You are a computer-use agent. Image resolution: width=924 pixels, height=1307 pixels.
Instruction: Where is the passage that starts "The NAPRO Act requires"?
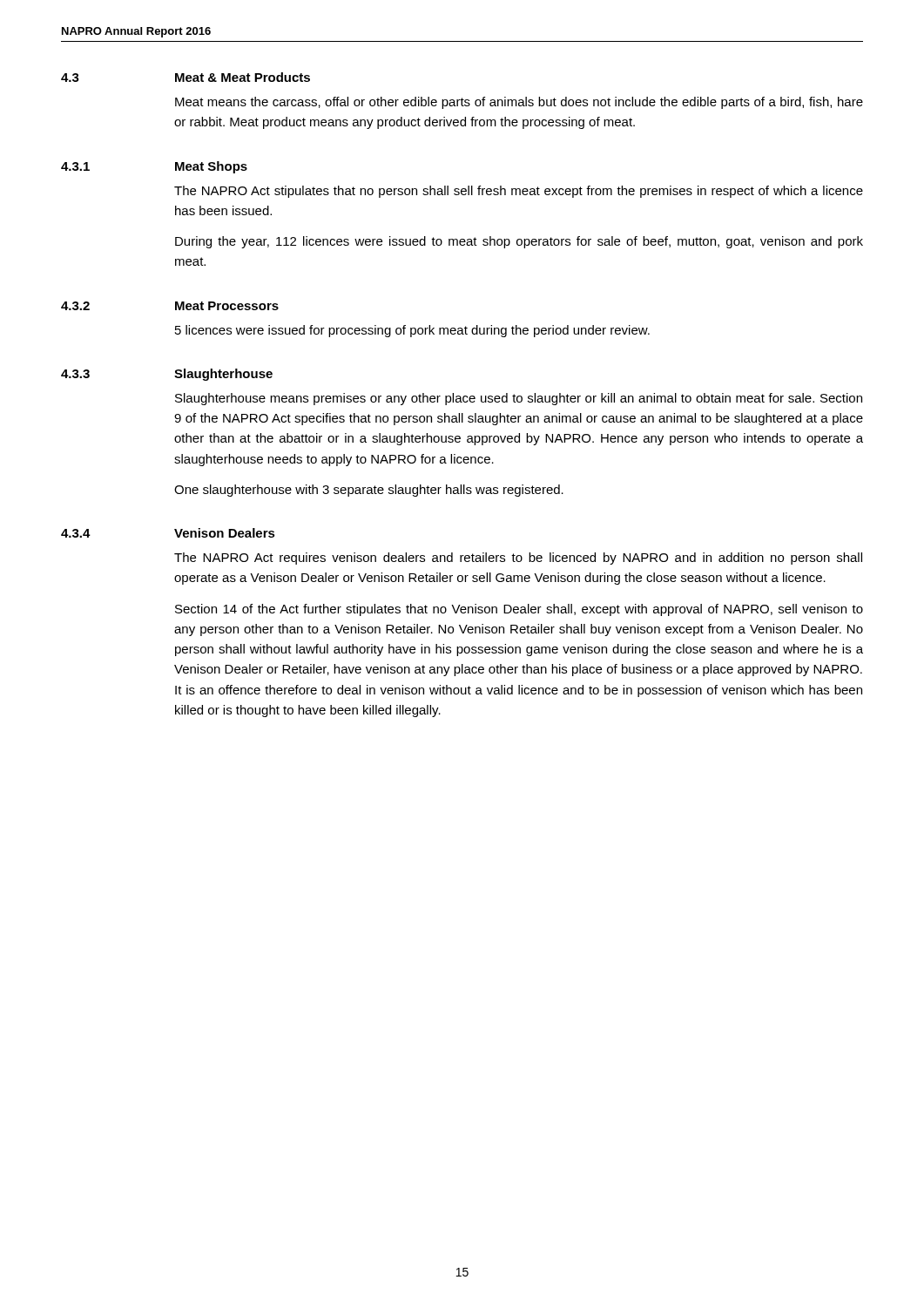coord(519,567)
